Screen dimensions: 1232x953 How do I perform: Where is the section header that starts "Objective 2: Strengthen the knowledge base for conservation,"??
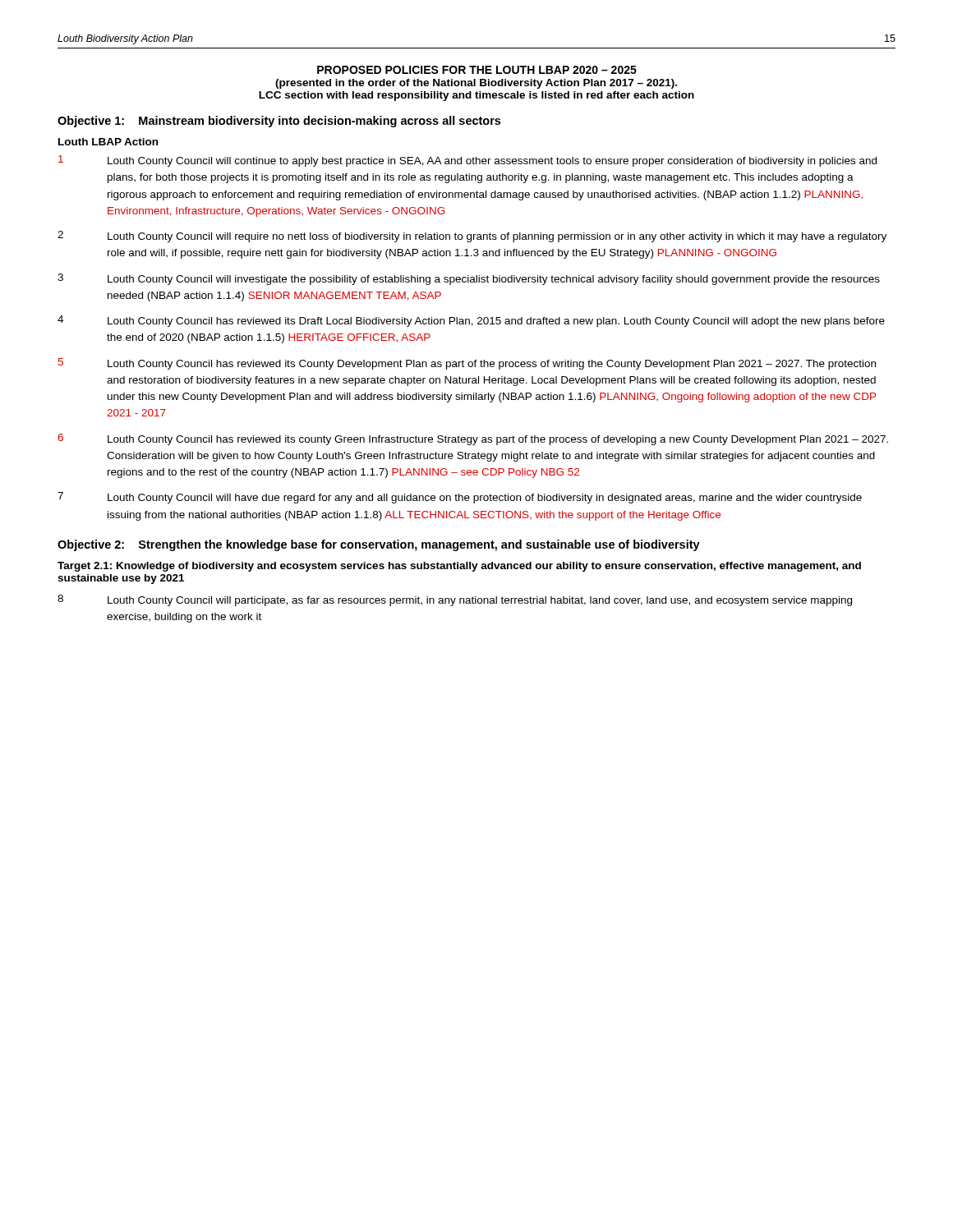[379, 544]
